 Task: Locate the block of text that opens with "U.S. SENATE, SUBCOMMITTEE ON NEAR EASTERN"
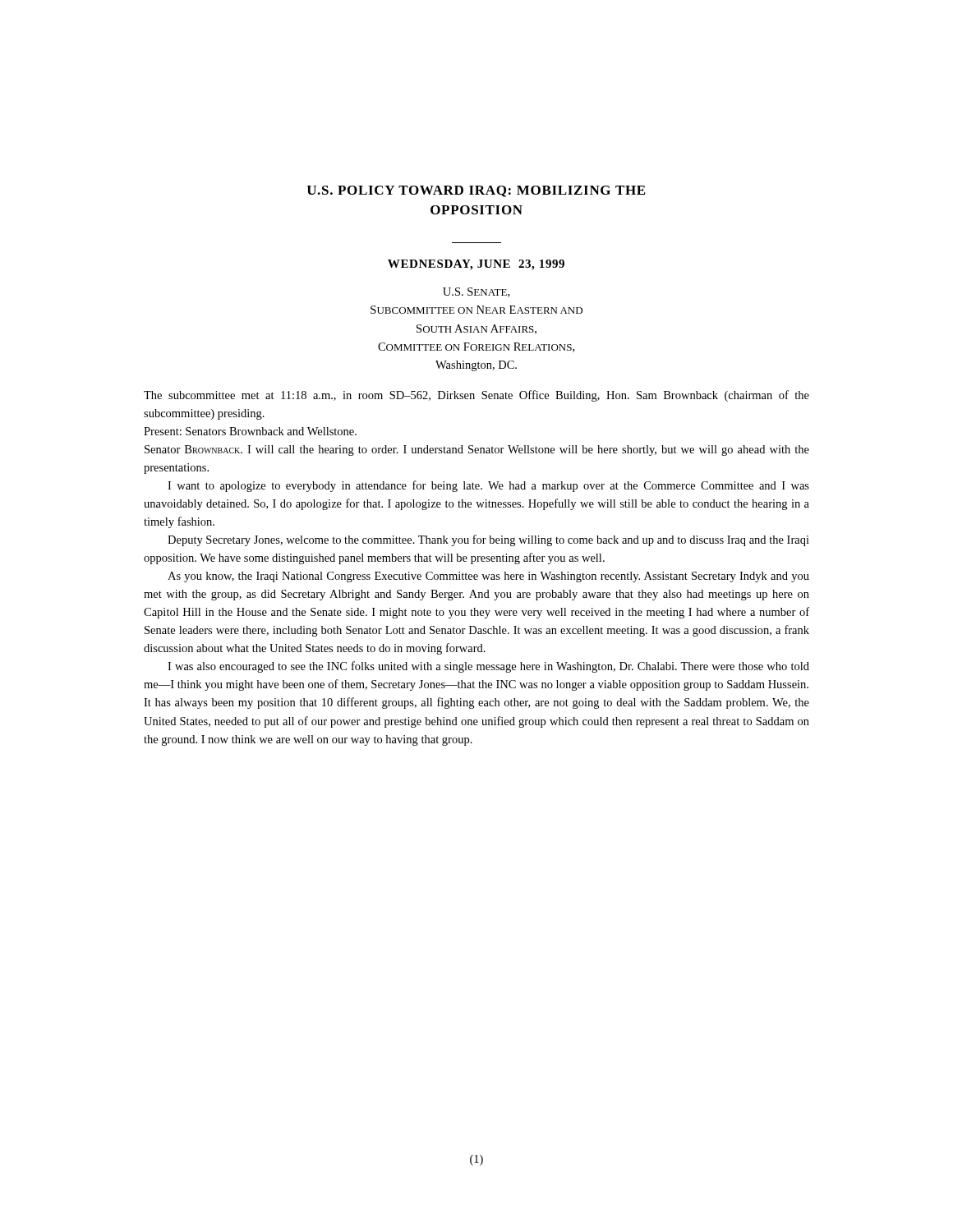(476, 328)
